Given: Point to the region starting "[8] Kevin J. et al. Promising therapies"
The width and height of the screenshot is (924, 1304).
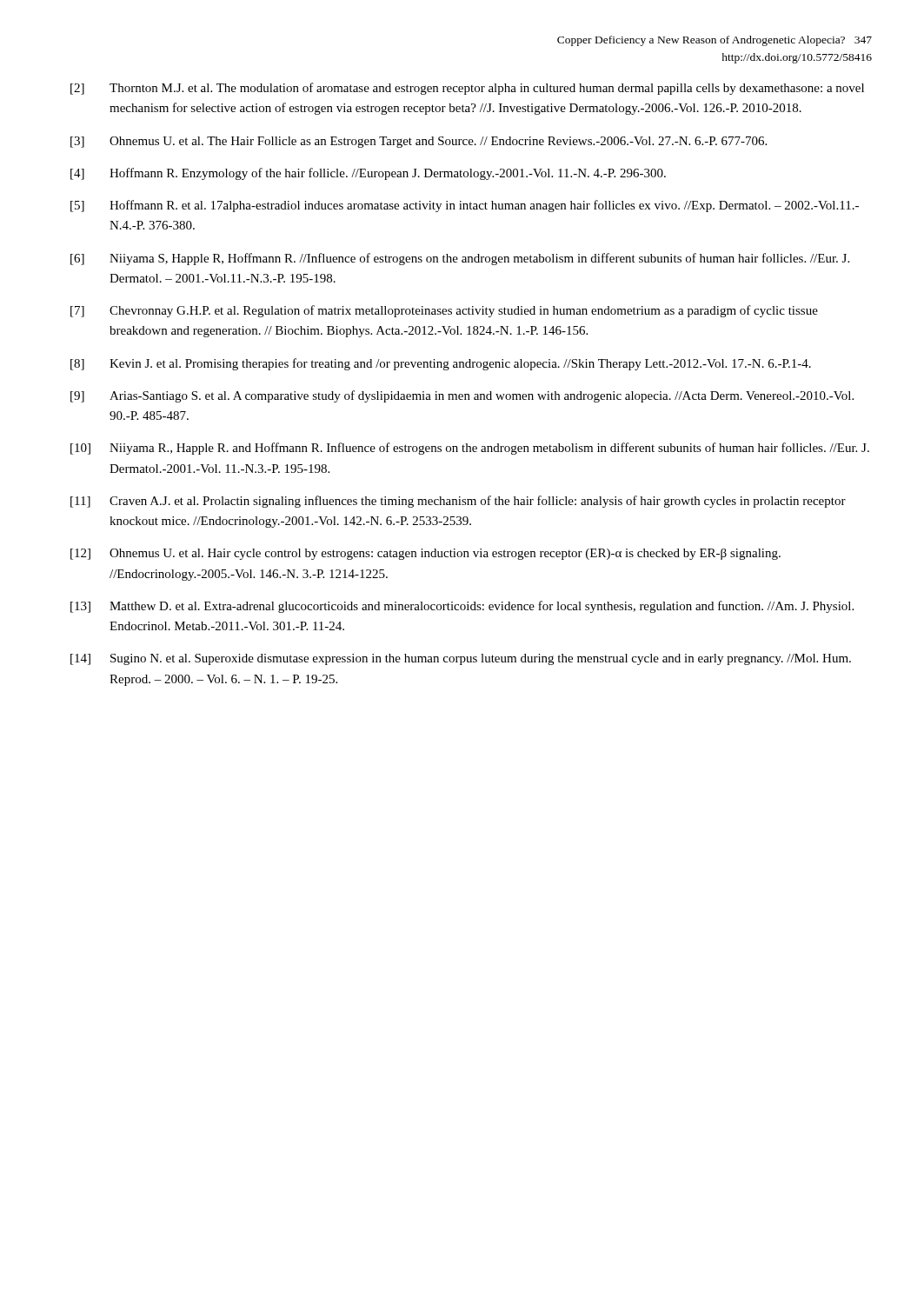Looking at the screenshot, I should pyautogui.click(x=471, y=363).
